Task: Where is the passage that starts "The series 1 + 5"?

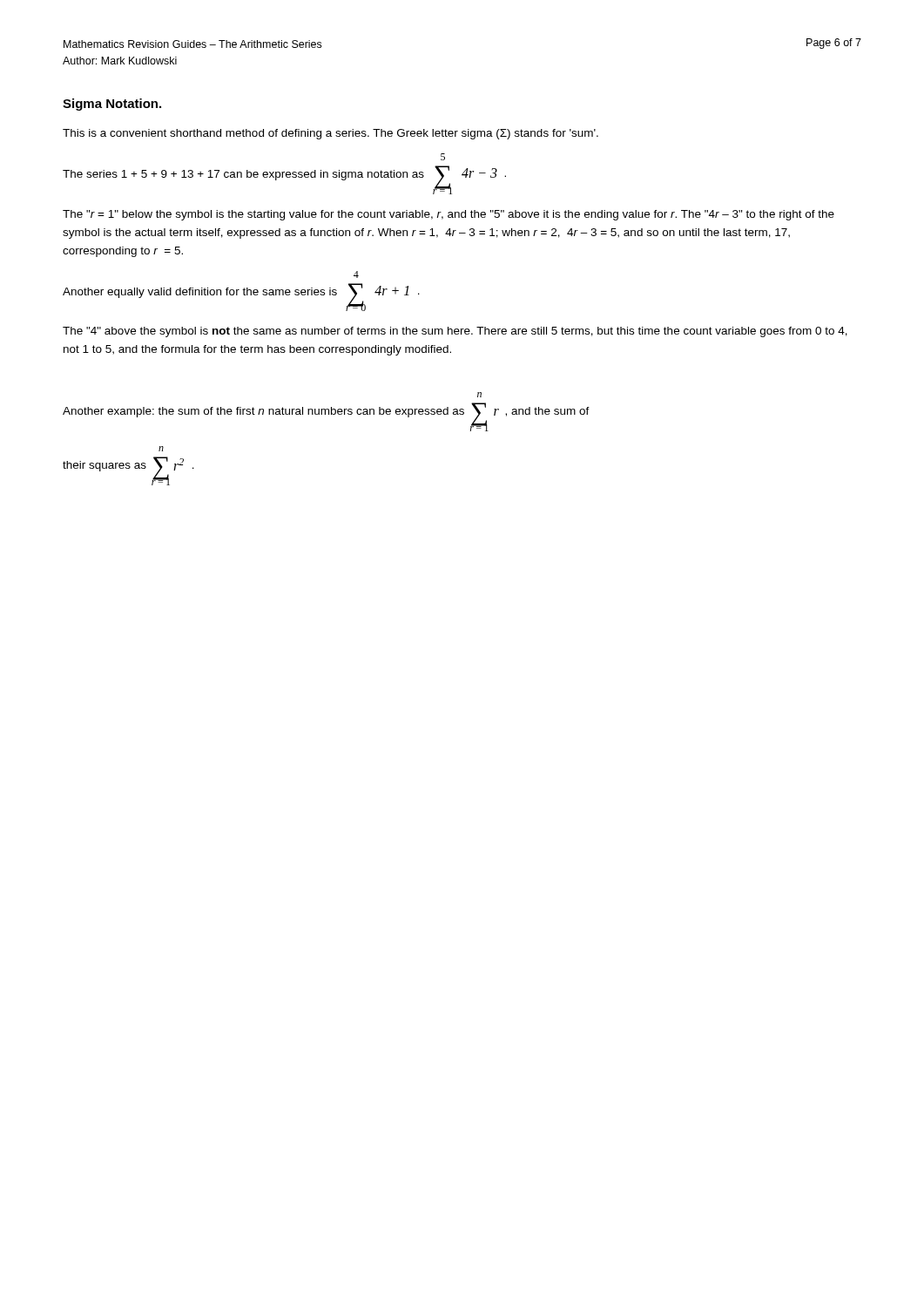Action: coord(285,174)
